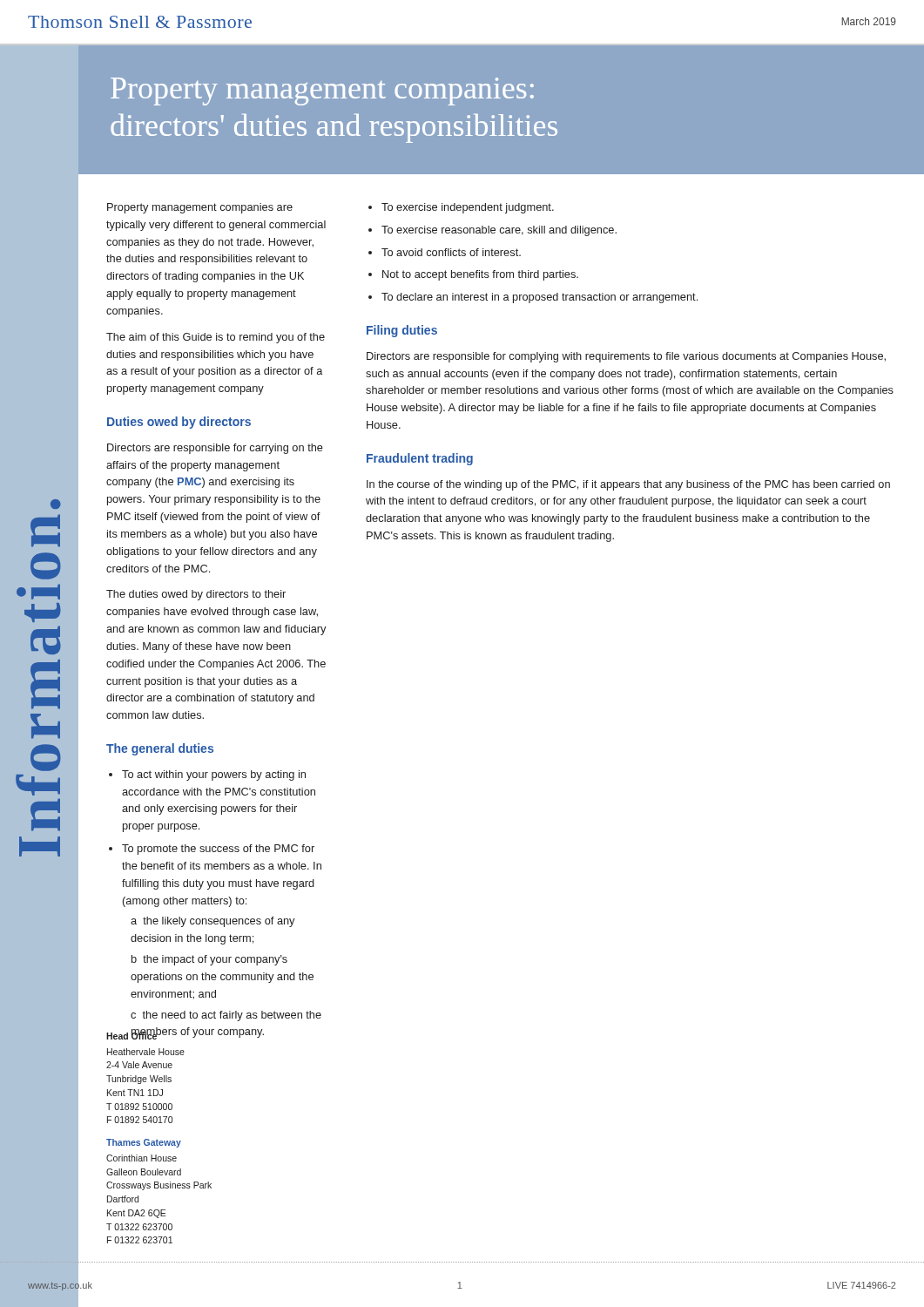
Task: Locate the text block that reads "In the course of the winding up"
Action: click(x=631, y=510)
